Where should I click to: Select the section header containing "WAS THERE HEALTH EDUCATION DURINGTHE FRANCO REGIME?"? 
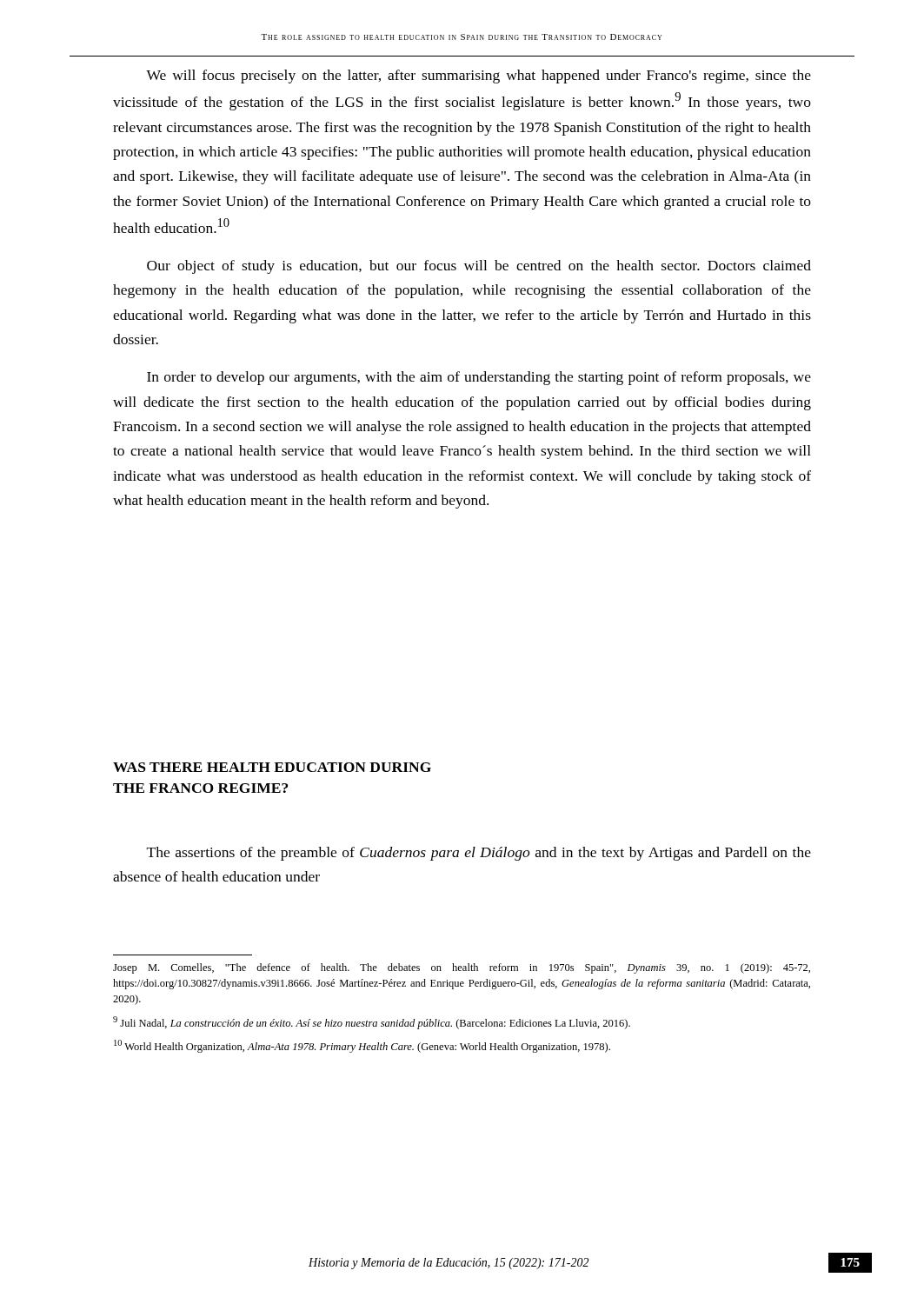(x=272, y=777)
